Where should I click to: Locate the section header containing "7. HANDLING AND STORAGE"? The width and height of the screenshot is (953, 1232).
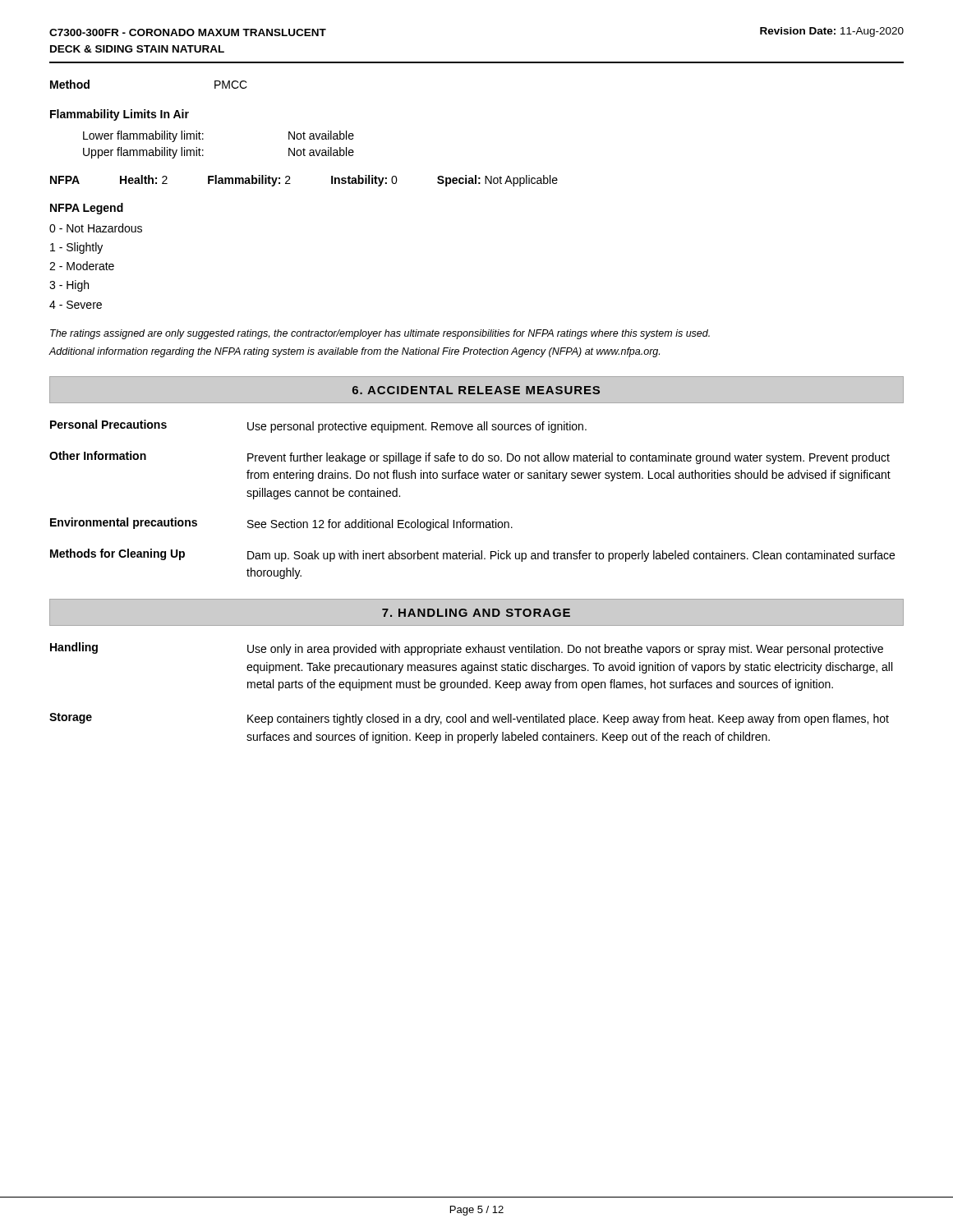coord(476,612)
